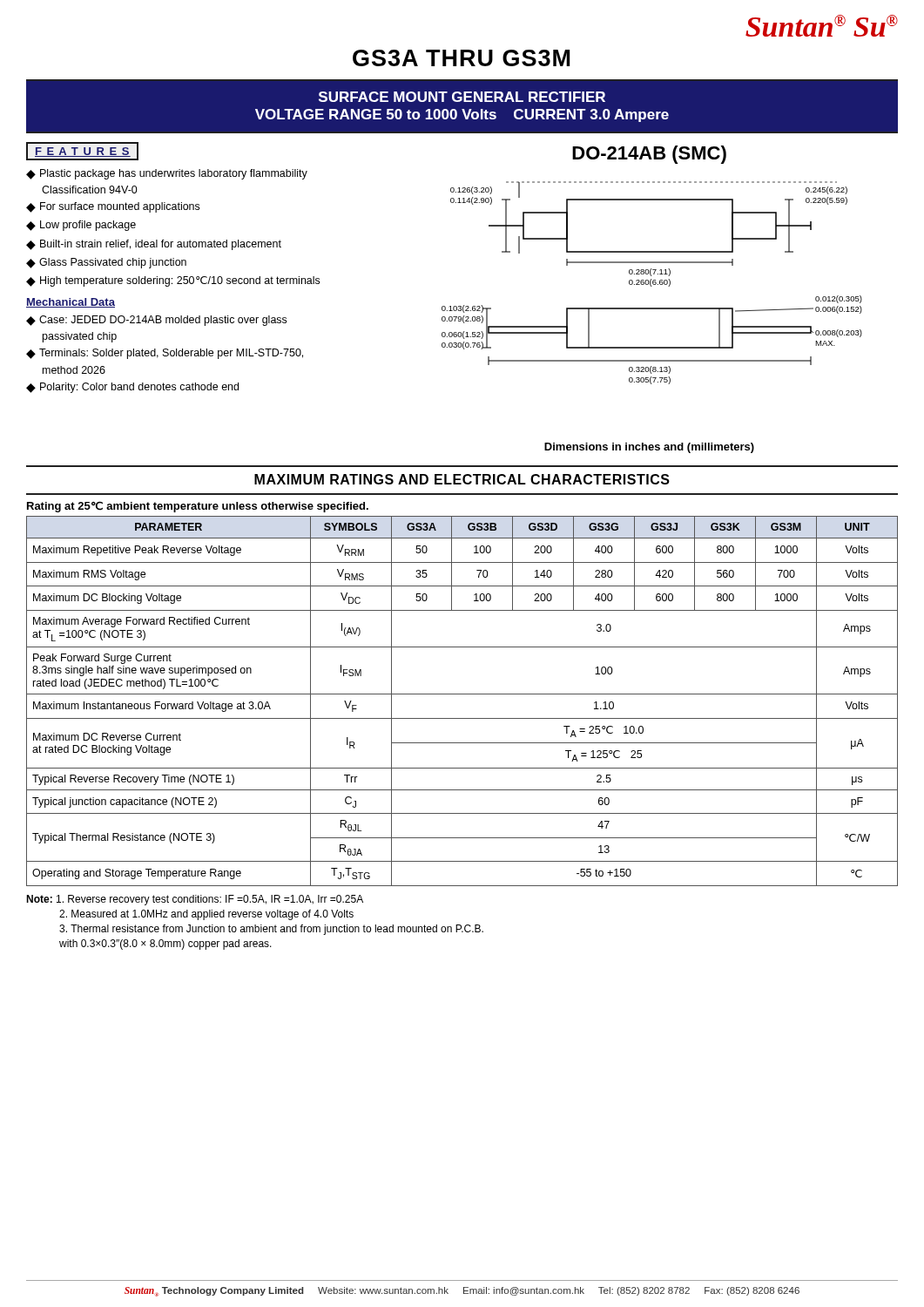Image resolution: width=924 pixels, height=1307 pixels.
Task: Find the block starting "◆ Case: JEDED DO-214AB molded"
Action: point(157,320)
